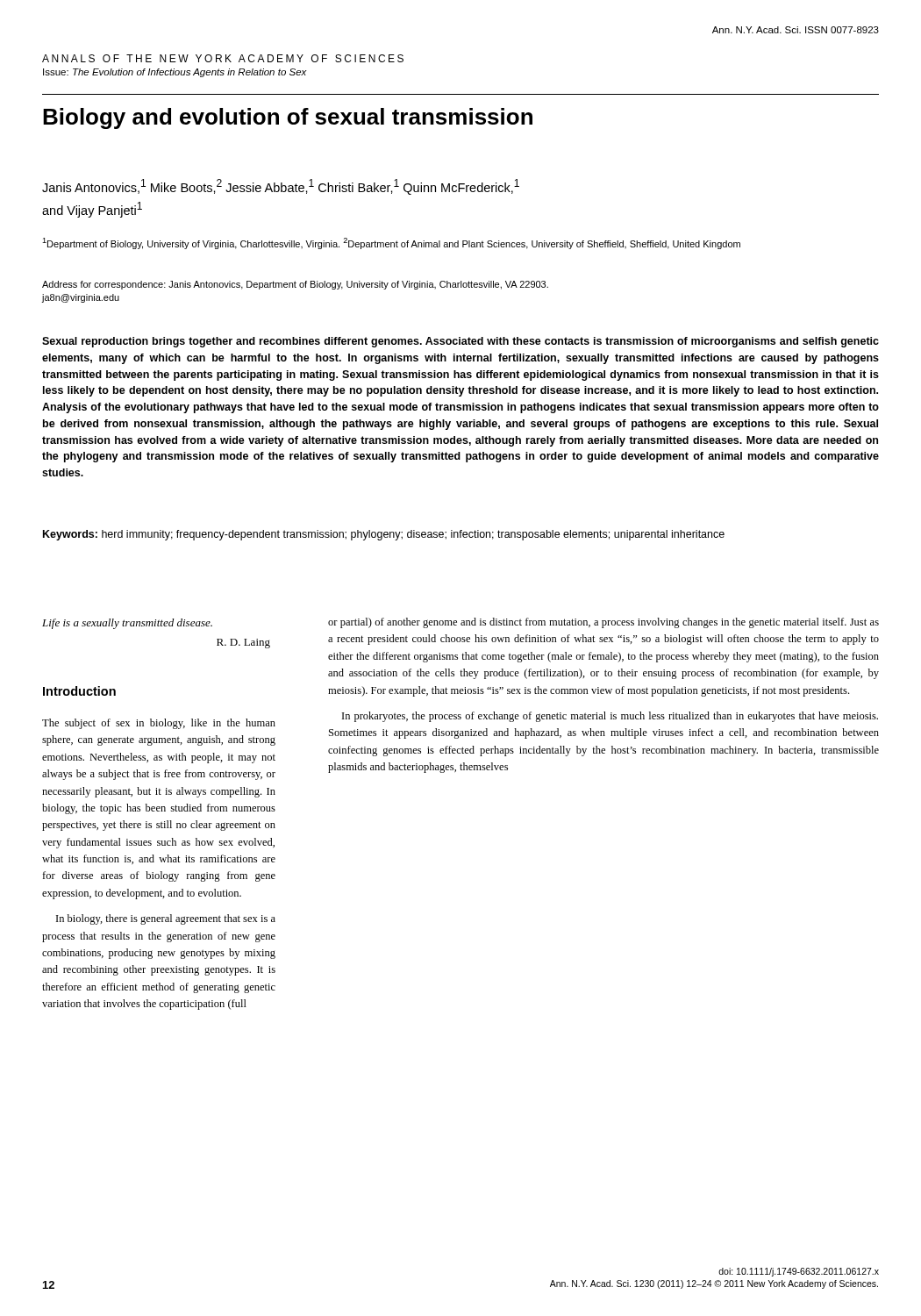Image resolution: width=921 pixels, height=1316 pixels.
Task: Find the text block that reads "Life is a sexually transmitted disease. R."
Action: point(156,633)
